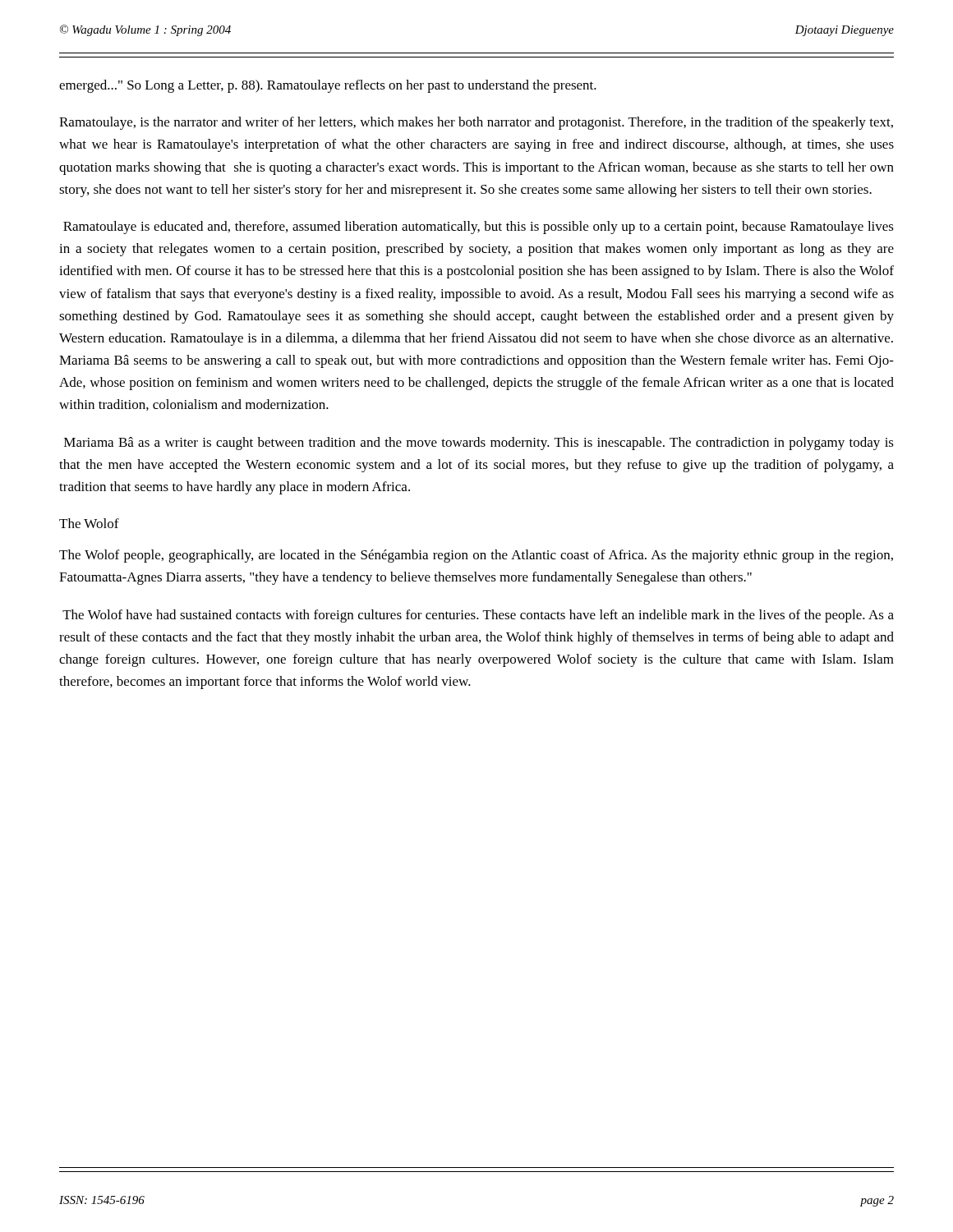Locate the block of text that opens with "The Wolof people, geographically, are located in"

pos(476,566)
